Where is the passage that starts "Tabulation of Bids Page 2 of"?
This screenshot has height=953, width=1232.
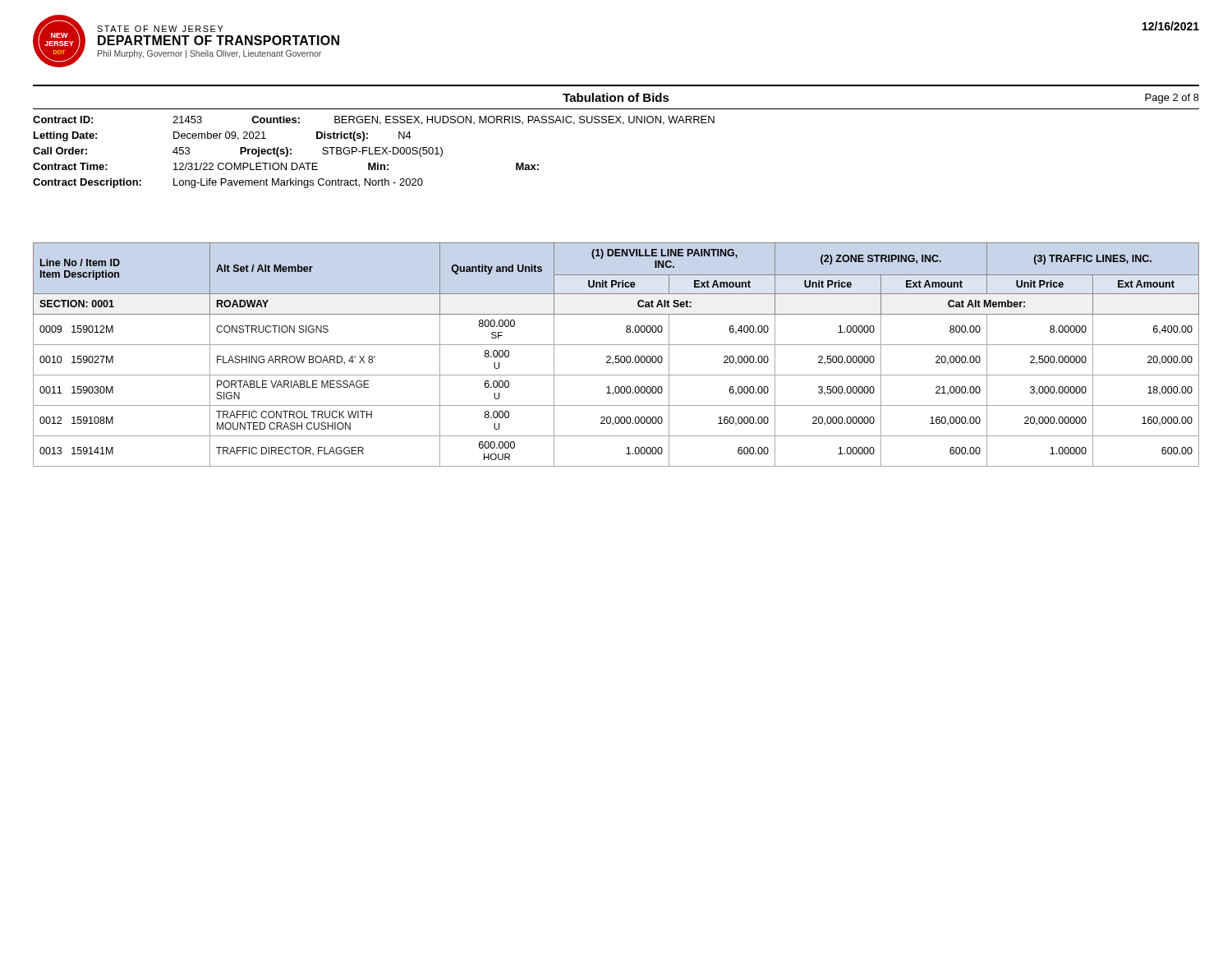pyautogui.click(x=616, y=97)
